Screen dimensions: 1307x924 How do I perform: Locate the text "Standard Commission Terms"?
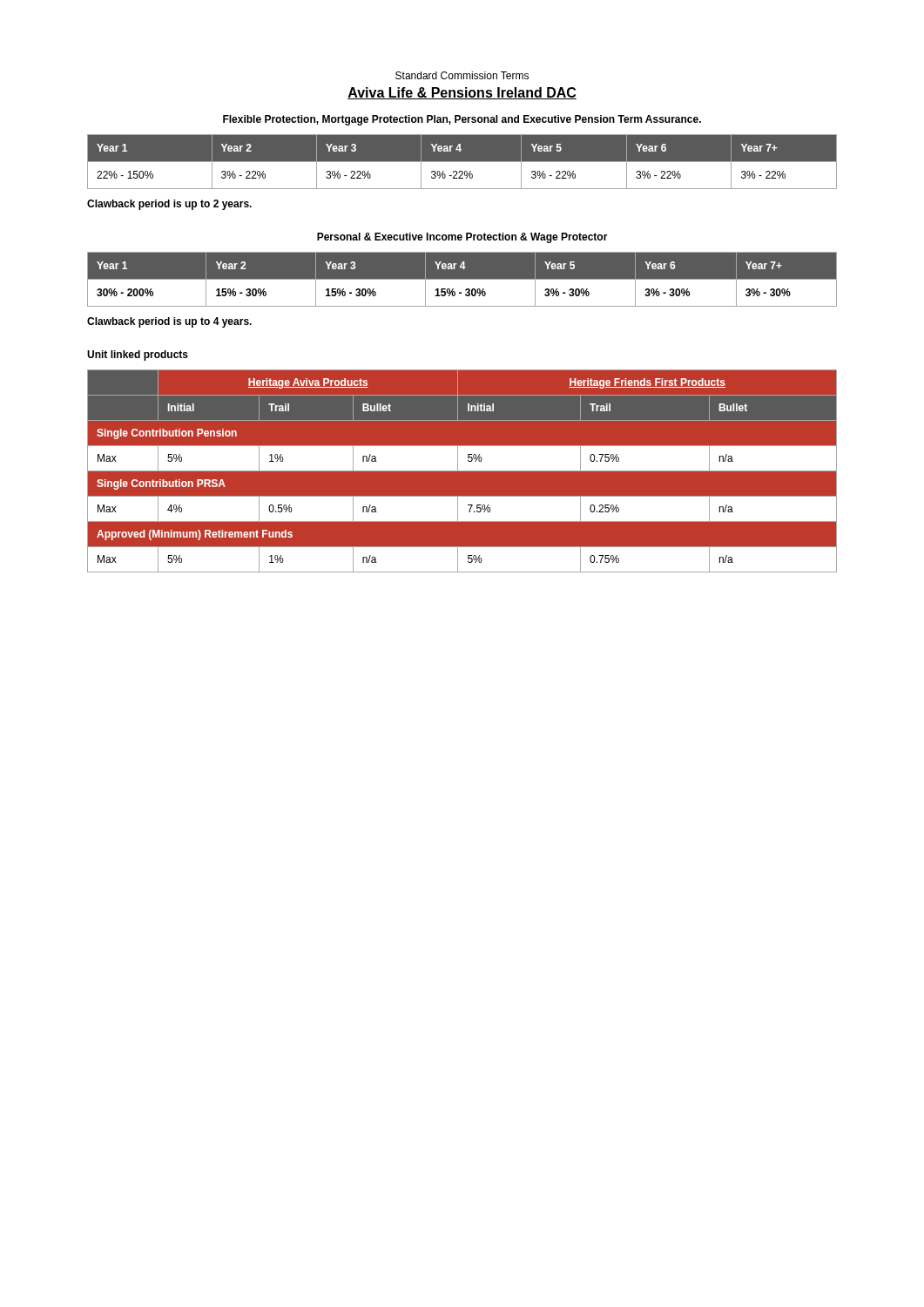click(x=462, y=76)
